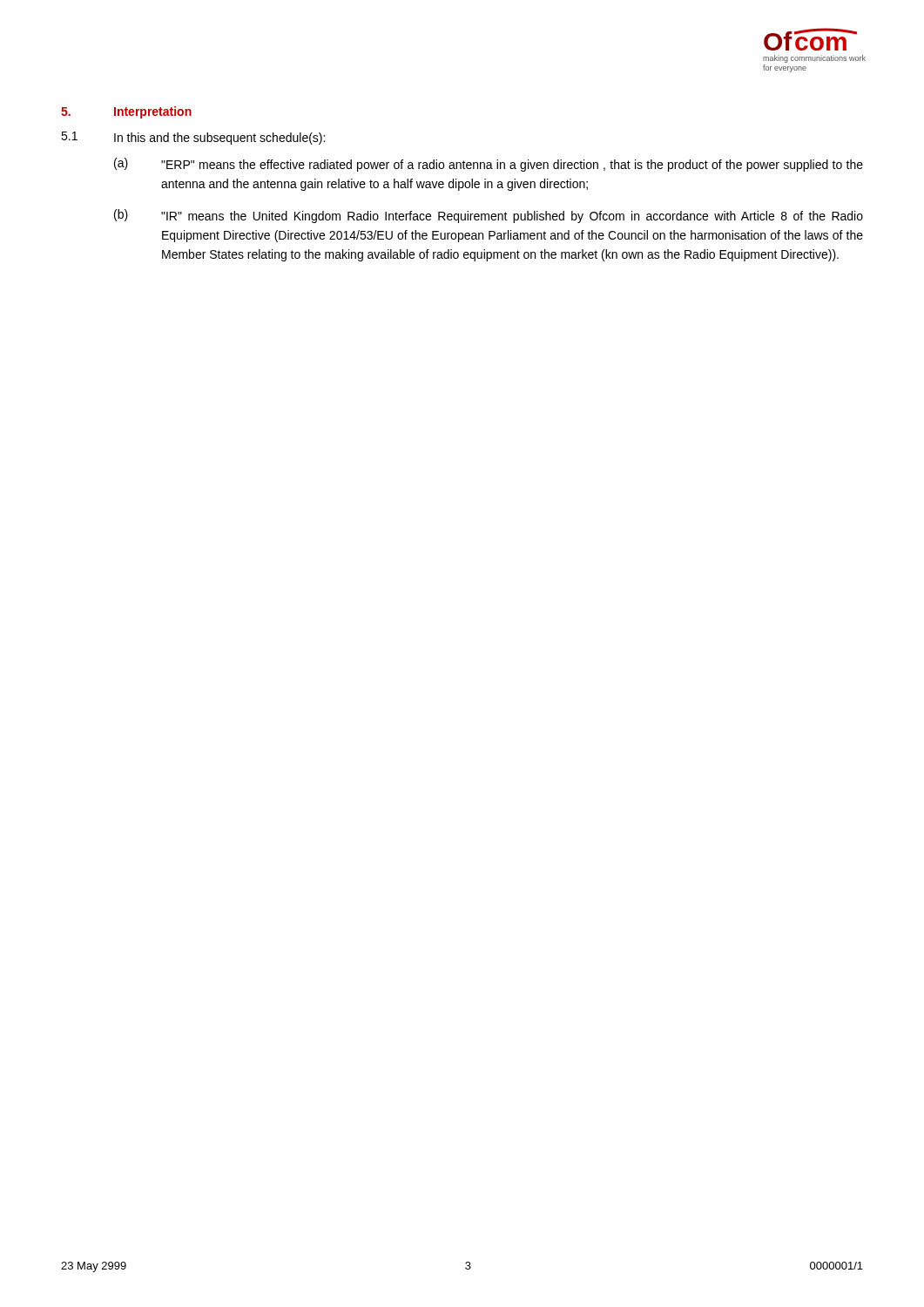Click on the list item containing "(a) "ERP" means"
The image size is (924, 1307).
[x=488, y=175]
